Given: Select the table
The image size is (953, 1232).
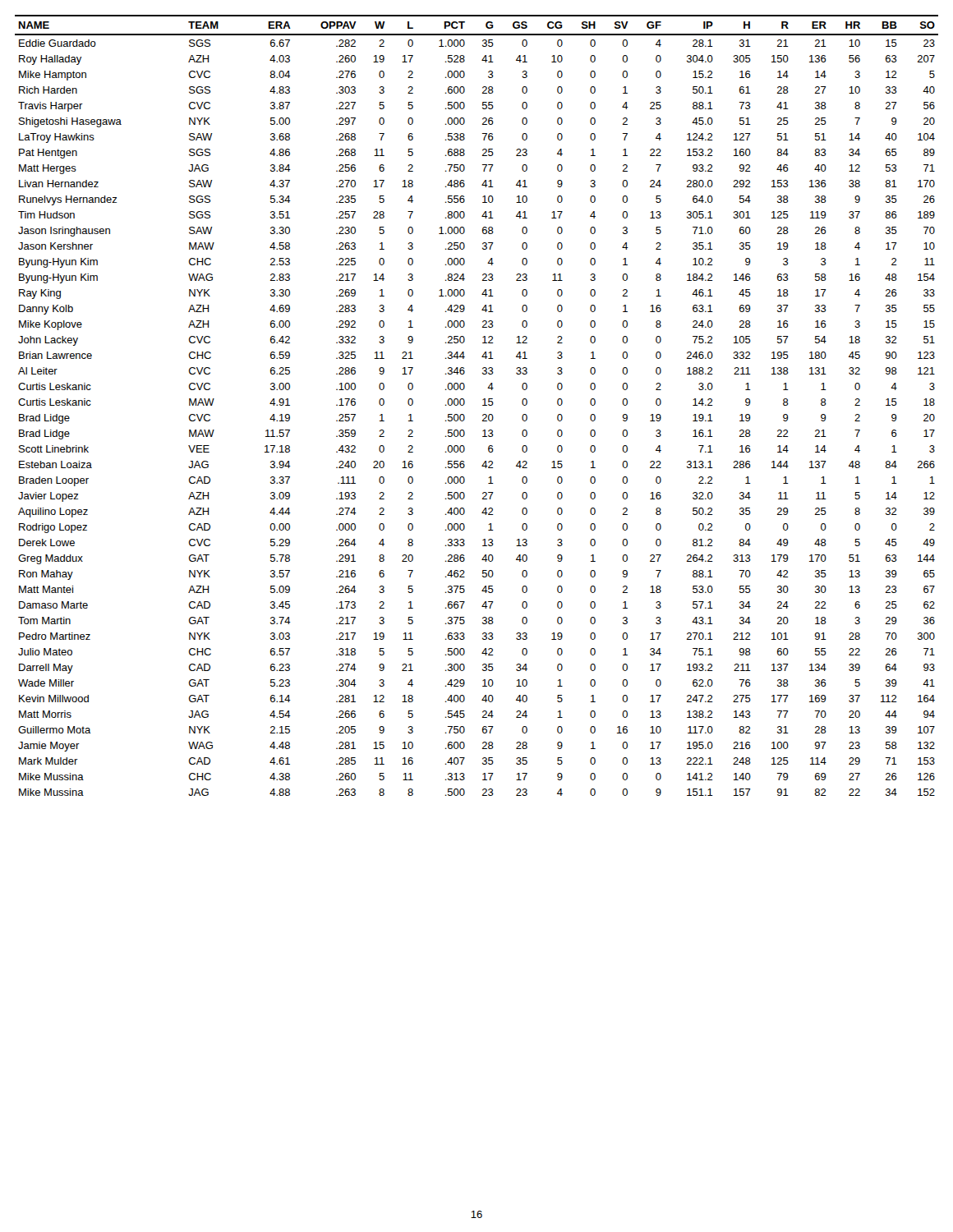Looking at the screenshot, I should point(476,407).
